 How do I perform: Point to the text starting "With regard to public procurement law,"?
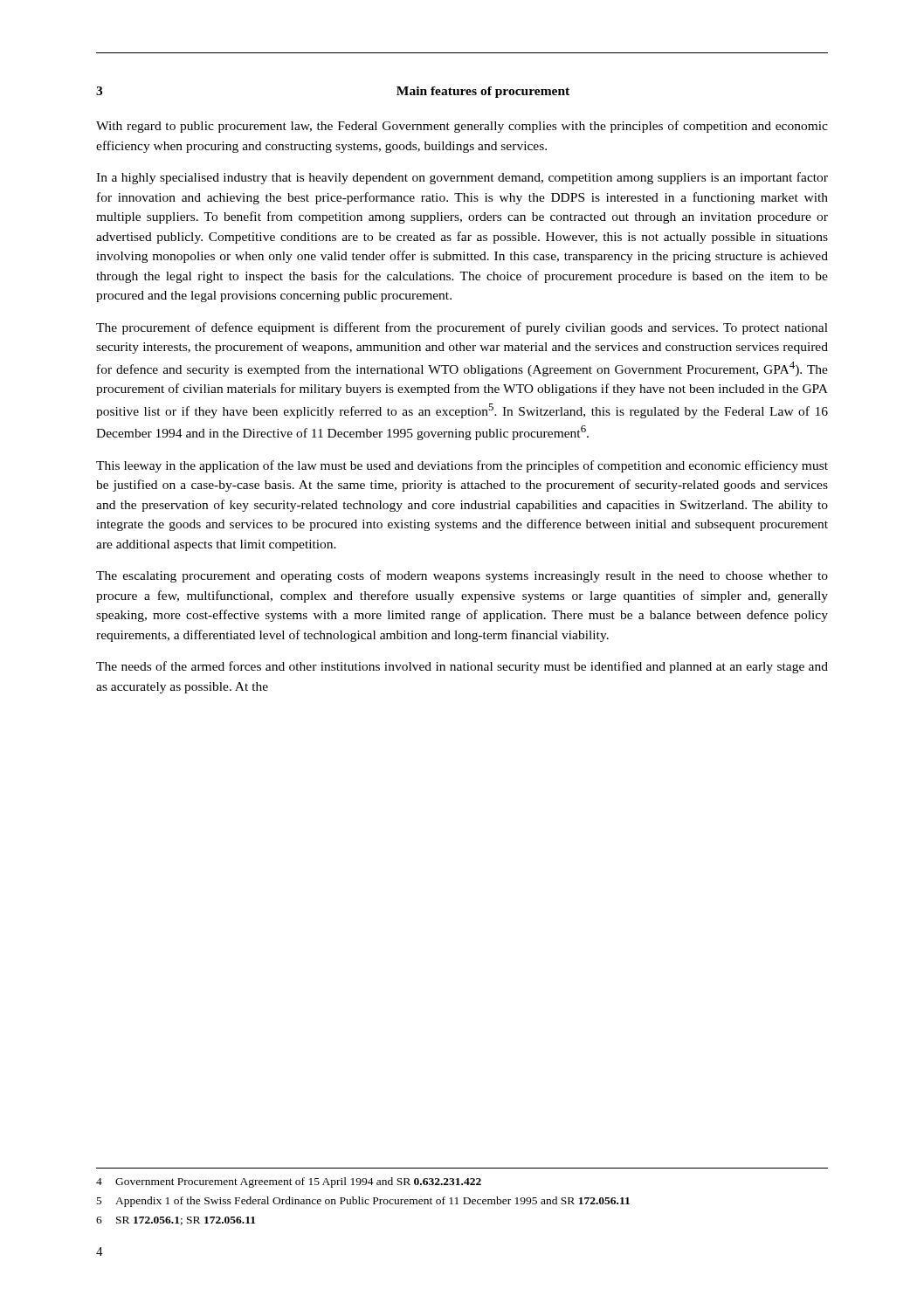(462, 136)
